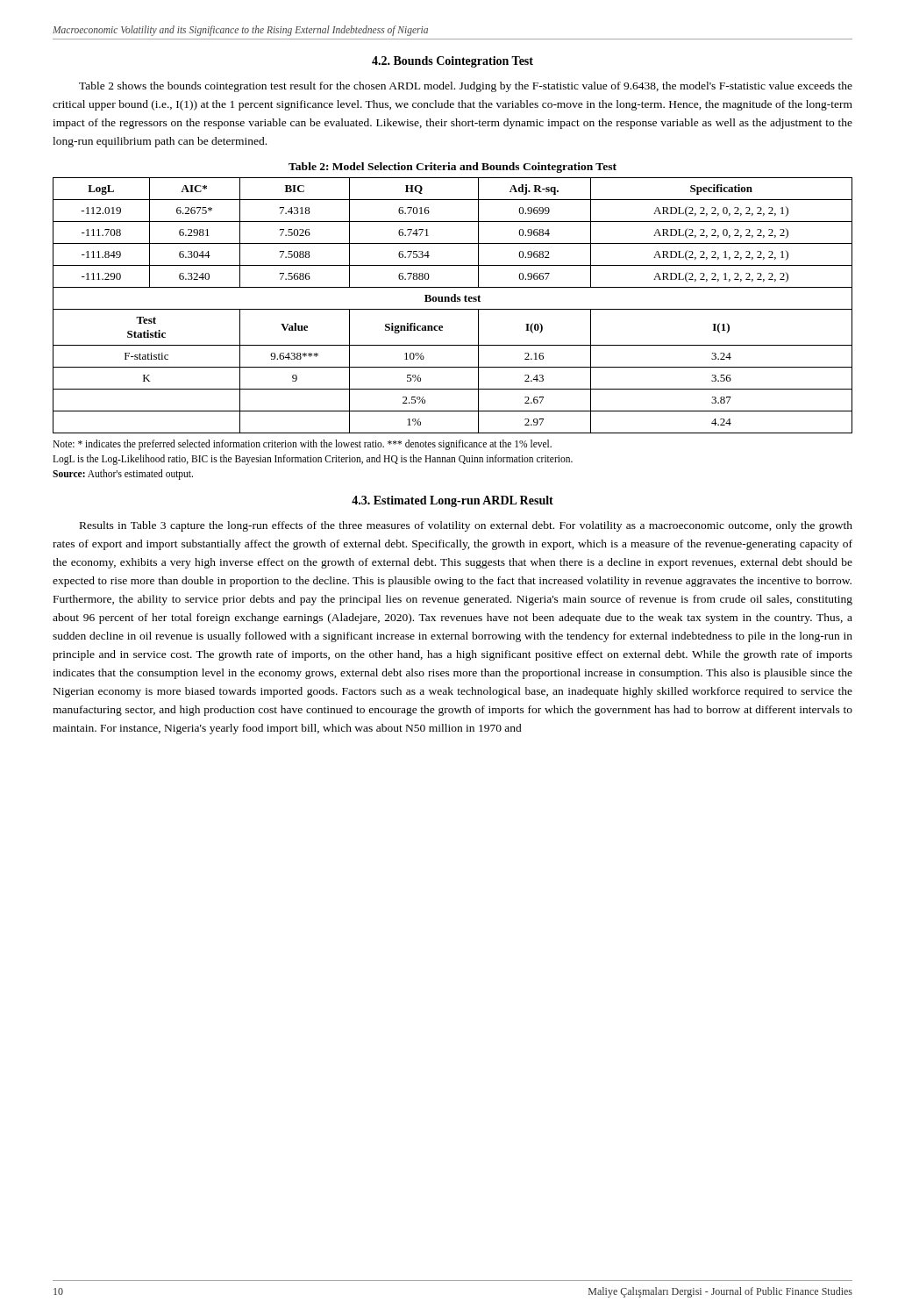Locate the text block starting "Table 2: Model"

(x=452, y=166)
